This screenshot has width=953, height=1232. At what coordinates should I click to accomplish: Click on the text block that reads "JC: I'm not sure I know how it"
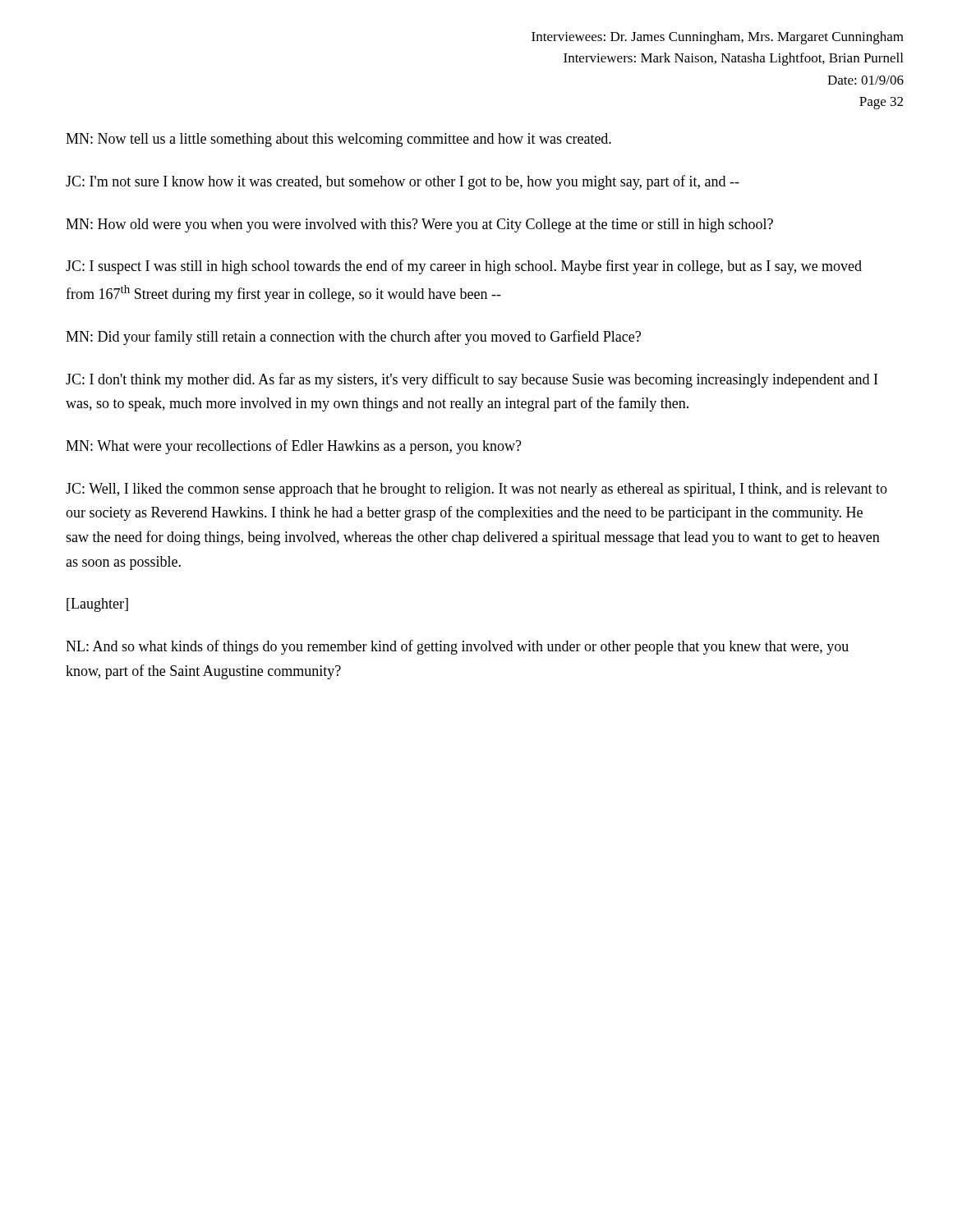(403, 182)
